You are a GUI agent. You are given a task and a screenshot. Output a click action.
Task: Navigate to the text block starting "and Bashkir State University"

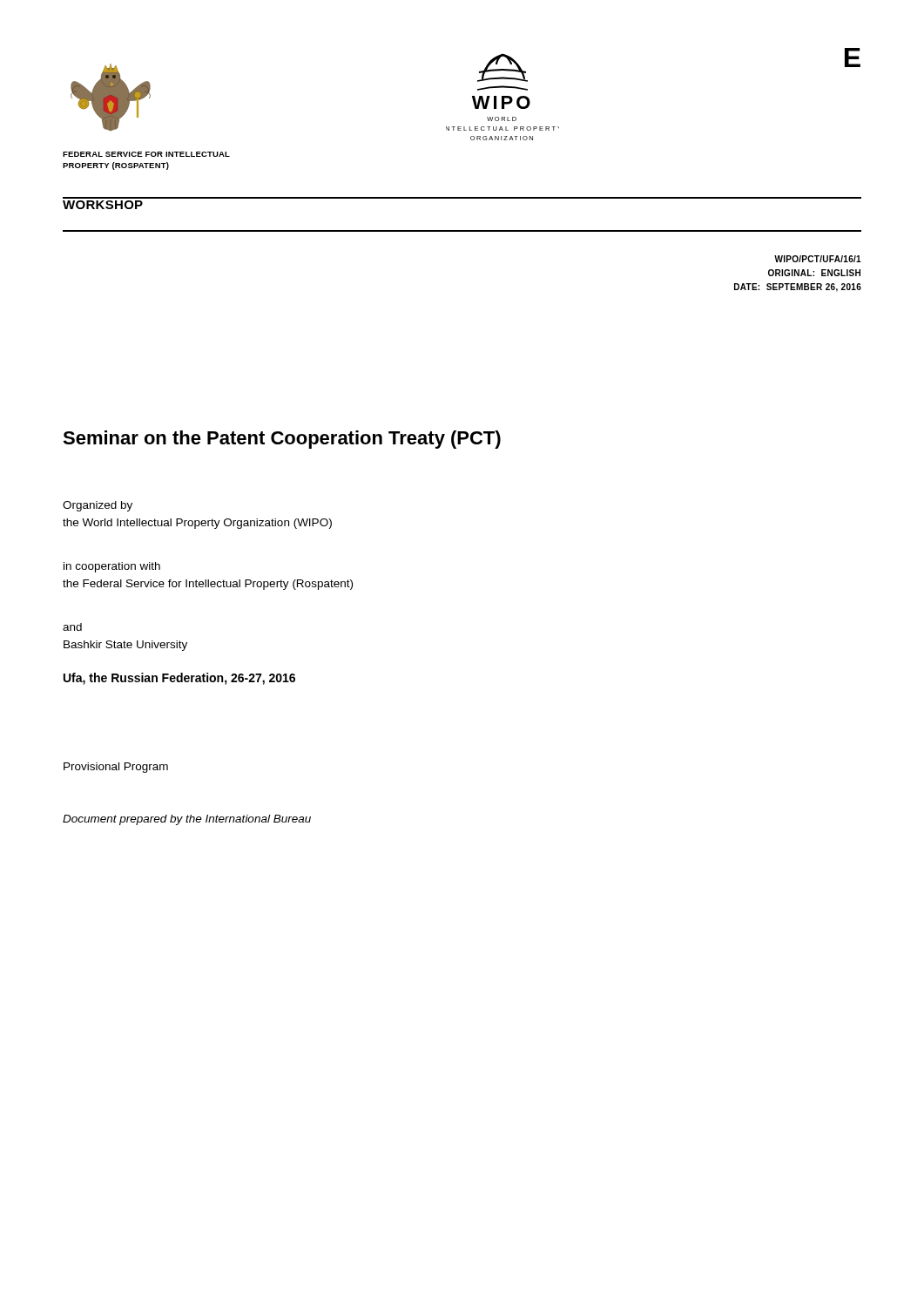125,635
